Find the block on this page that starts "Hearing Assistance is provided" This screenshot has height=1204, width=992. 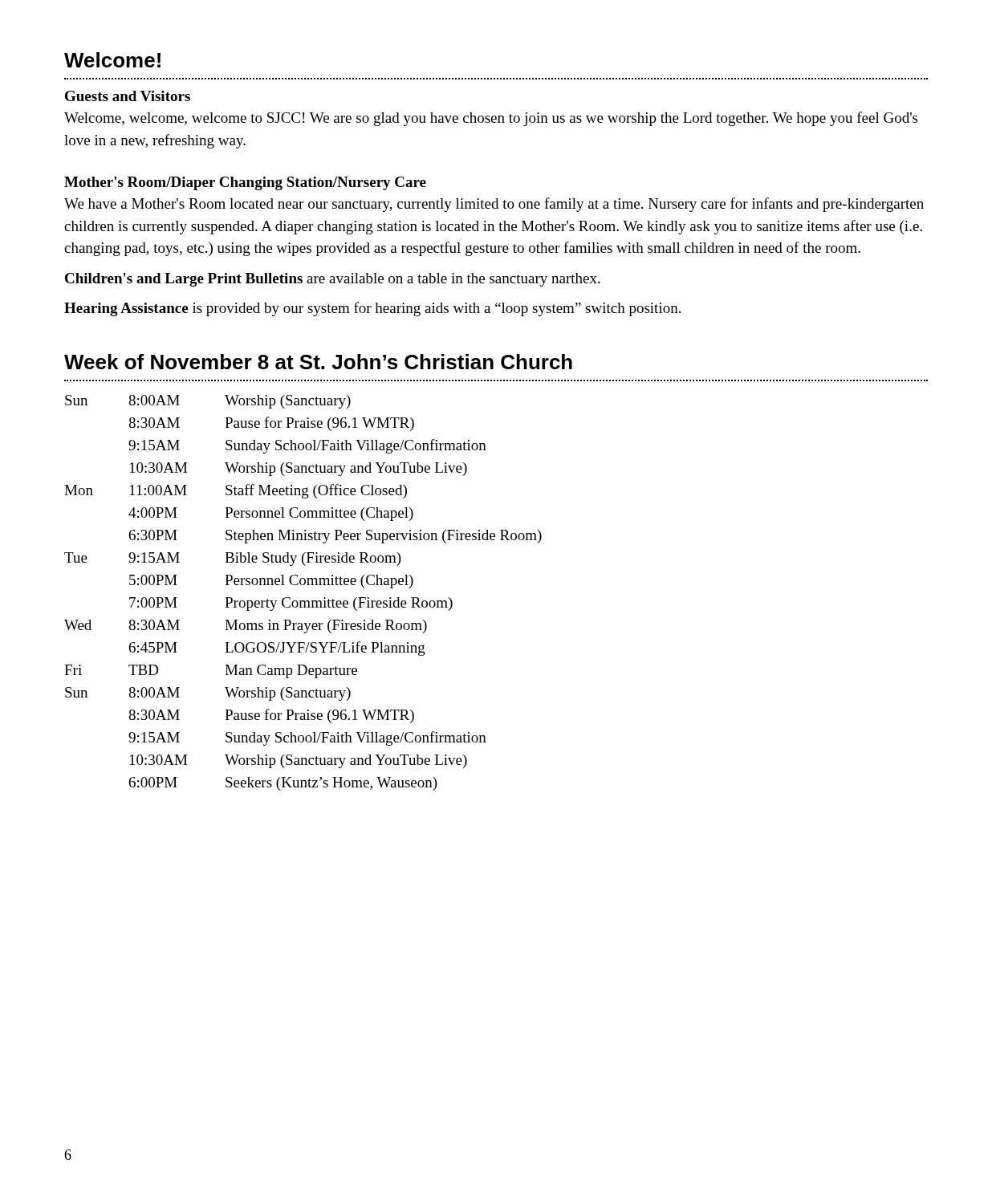pyautogui.click(x=496, y=308)
